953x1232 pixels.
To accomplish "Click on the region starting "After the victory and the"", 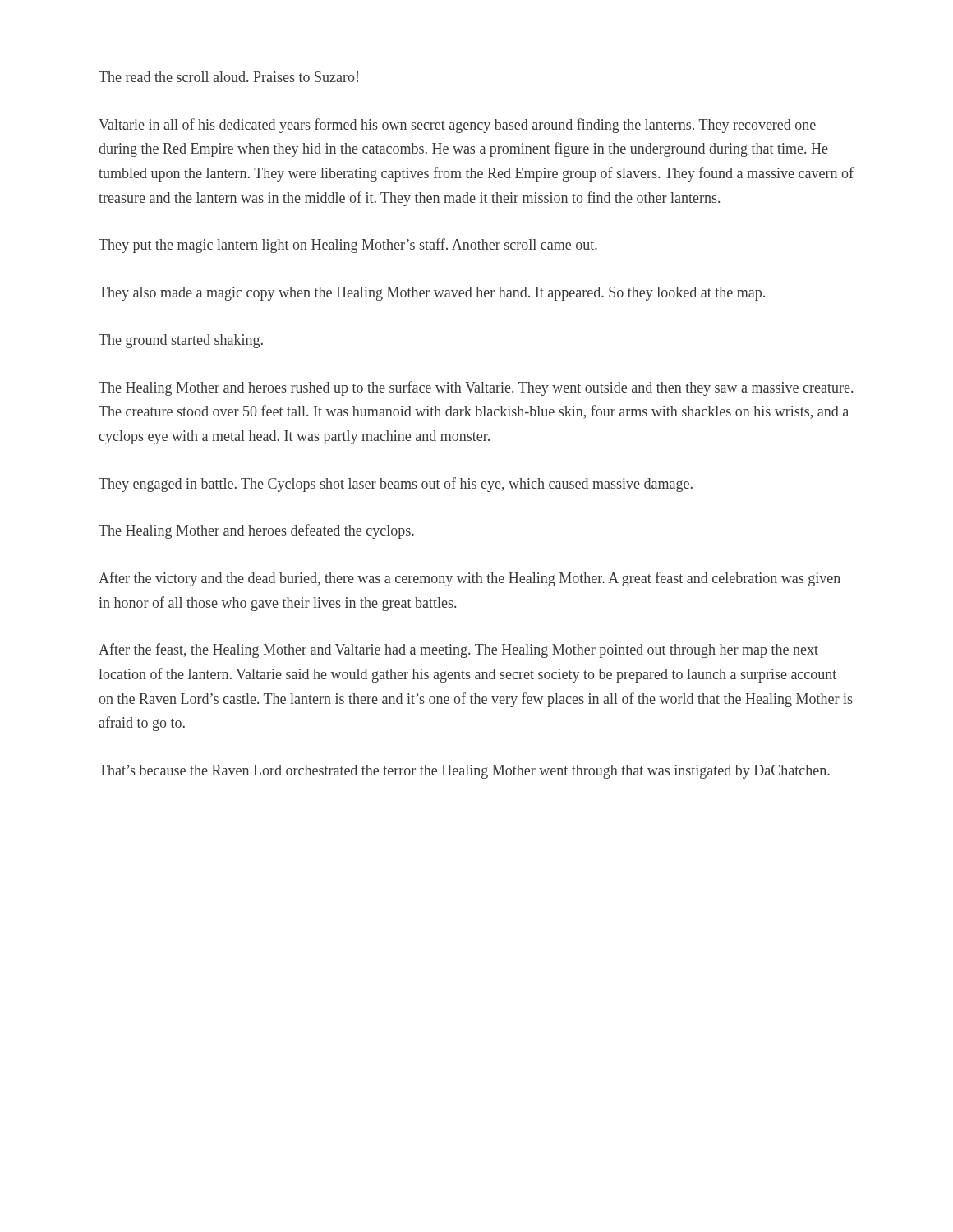I will 470,590.
